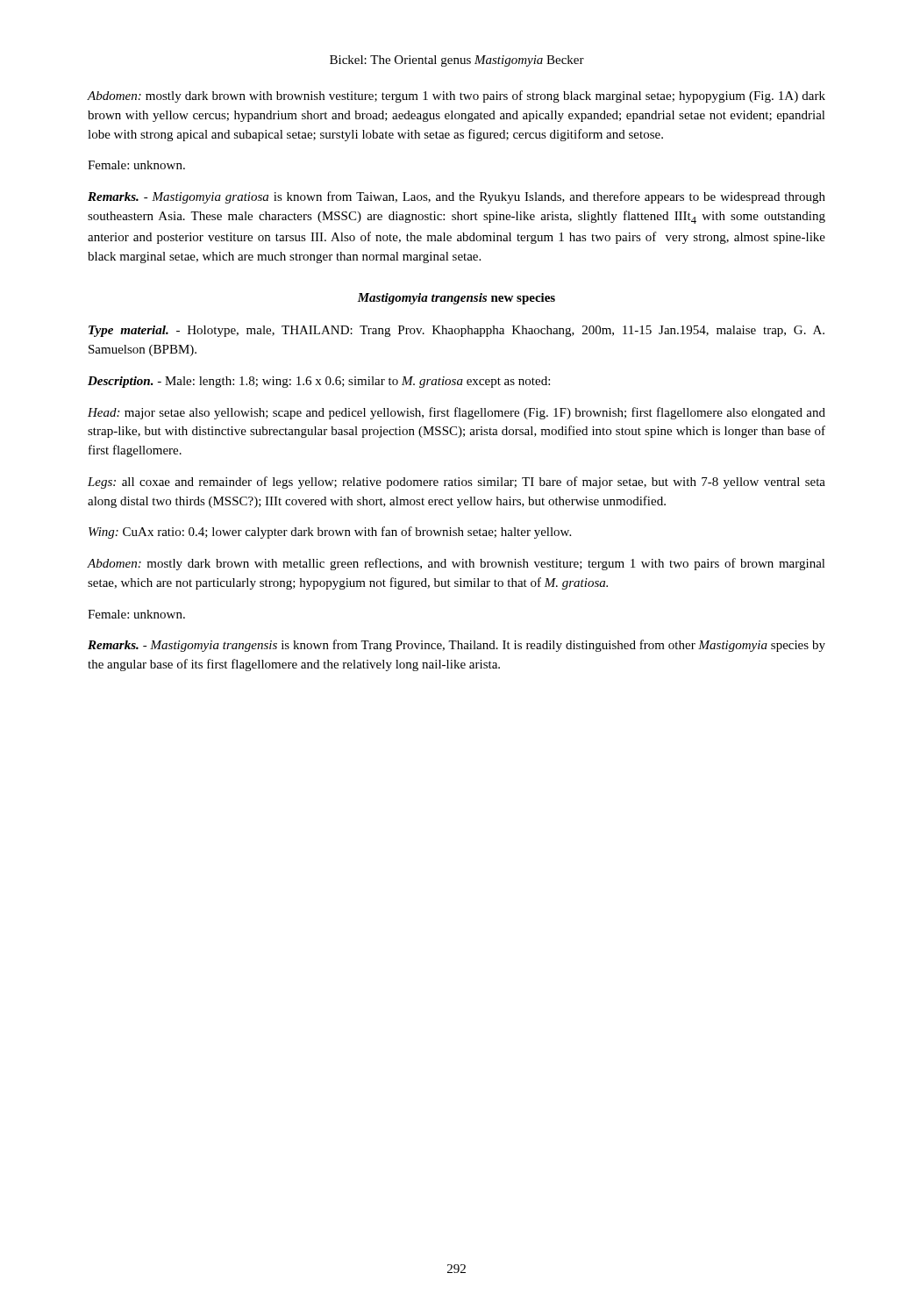
Task: Point to the block beginning "Description. - Male: length: 1.8; wing:"
Action: coord(319,381)
